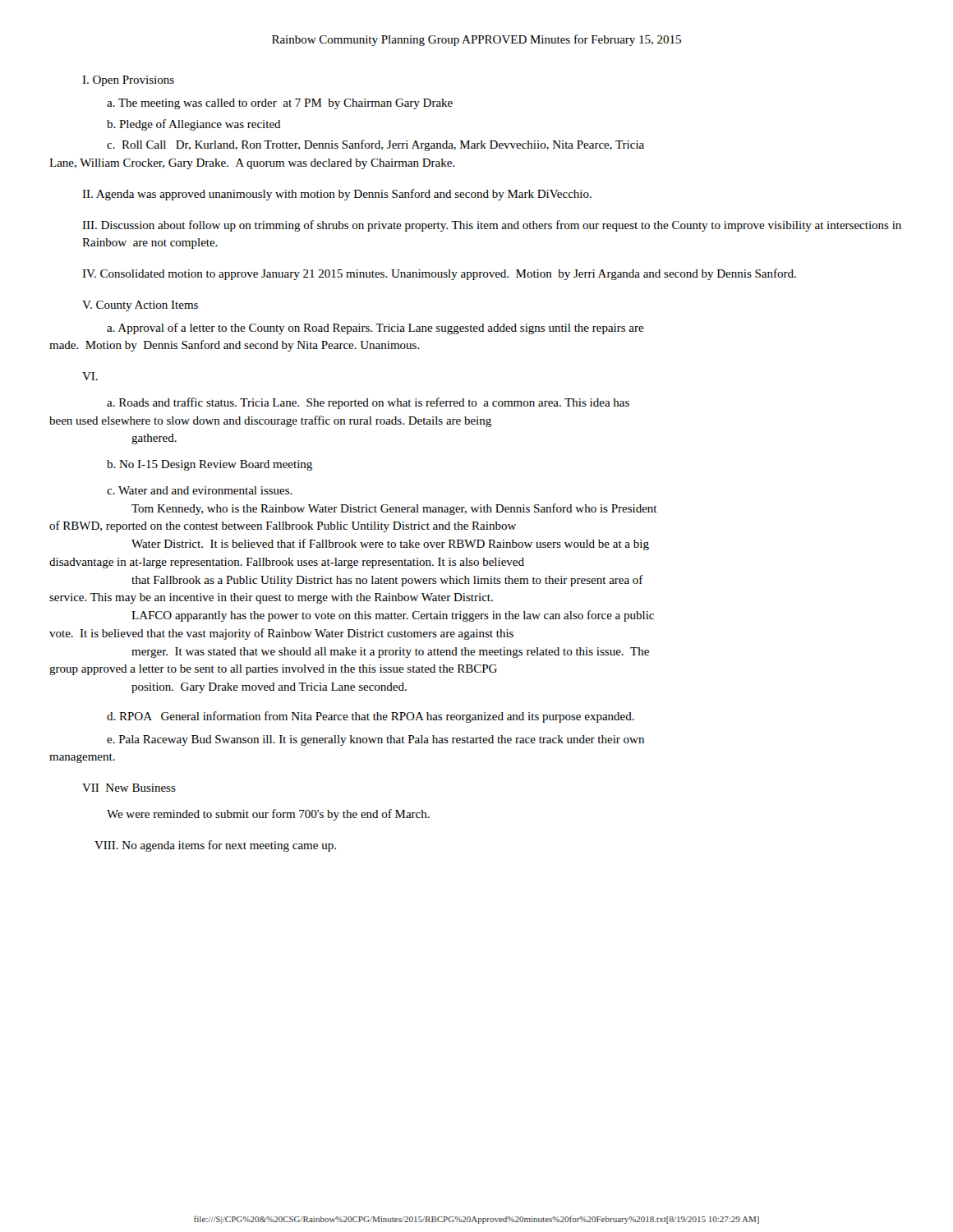Image resolution: width=953 pixels, height=1232 pixels.
Task: Navigate to the text block starting "VII New Business"
Action: click(x=129, y=788)
